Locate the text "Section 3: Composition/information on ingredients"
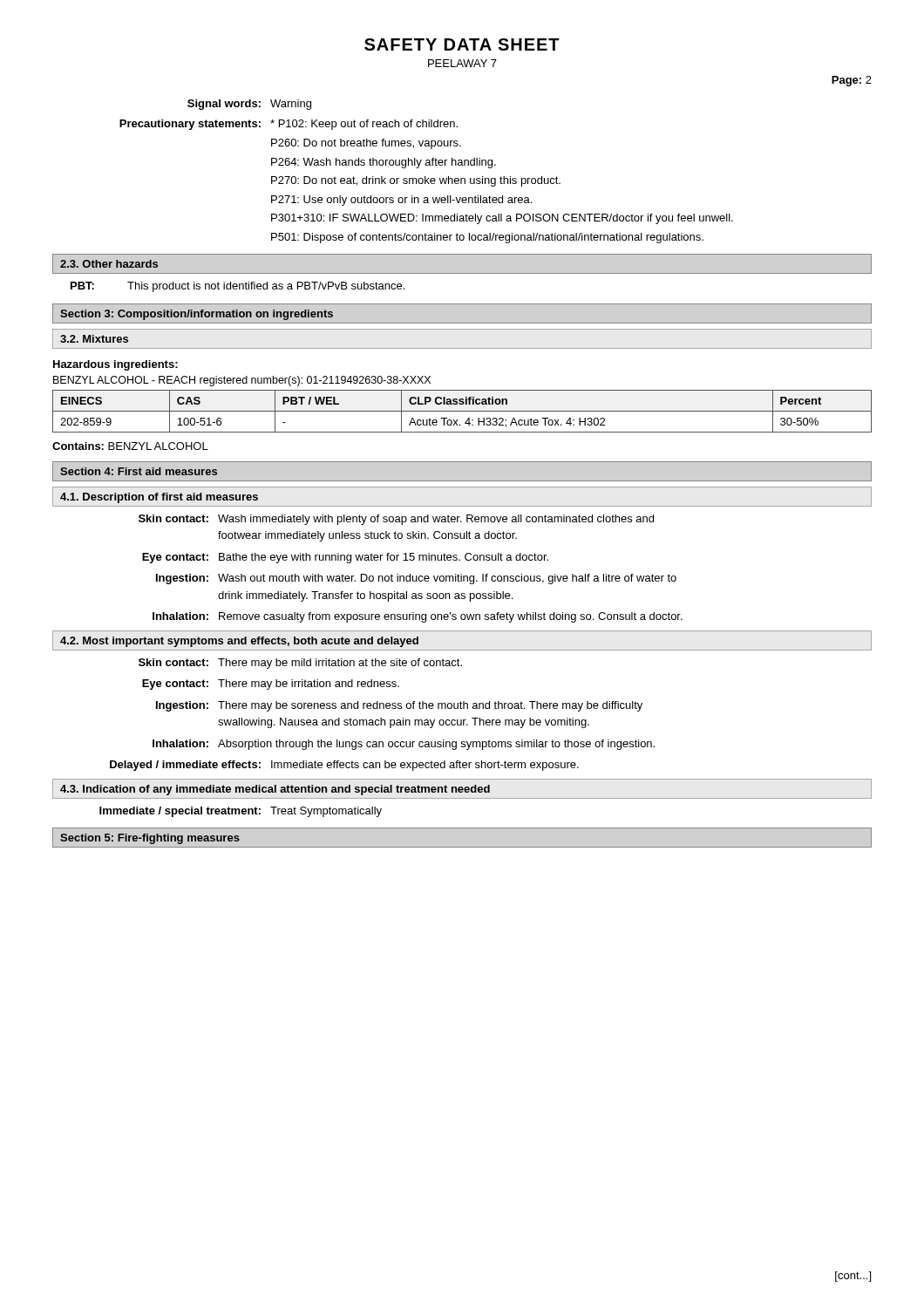The image size is (924, 1308). point(197,313)
